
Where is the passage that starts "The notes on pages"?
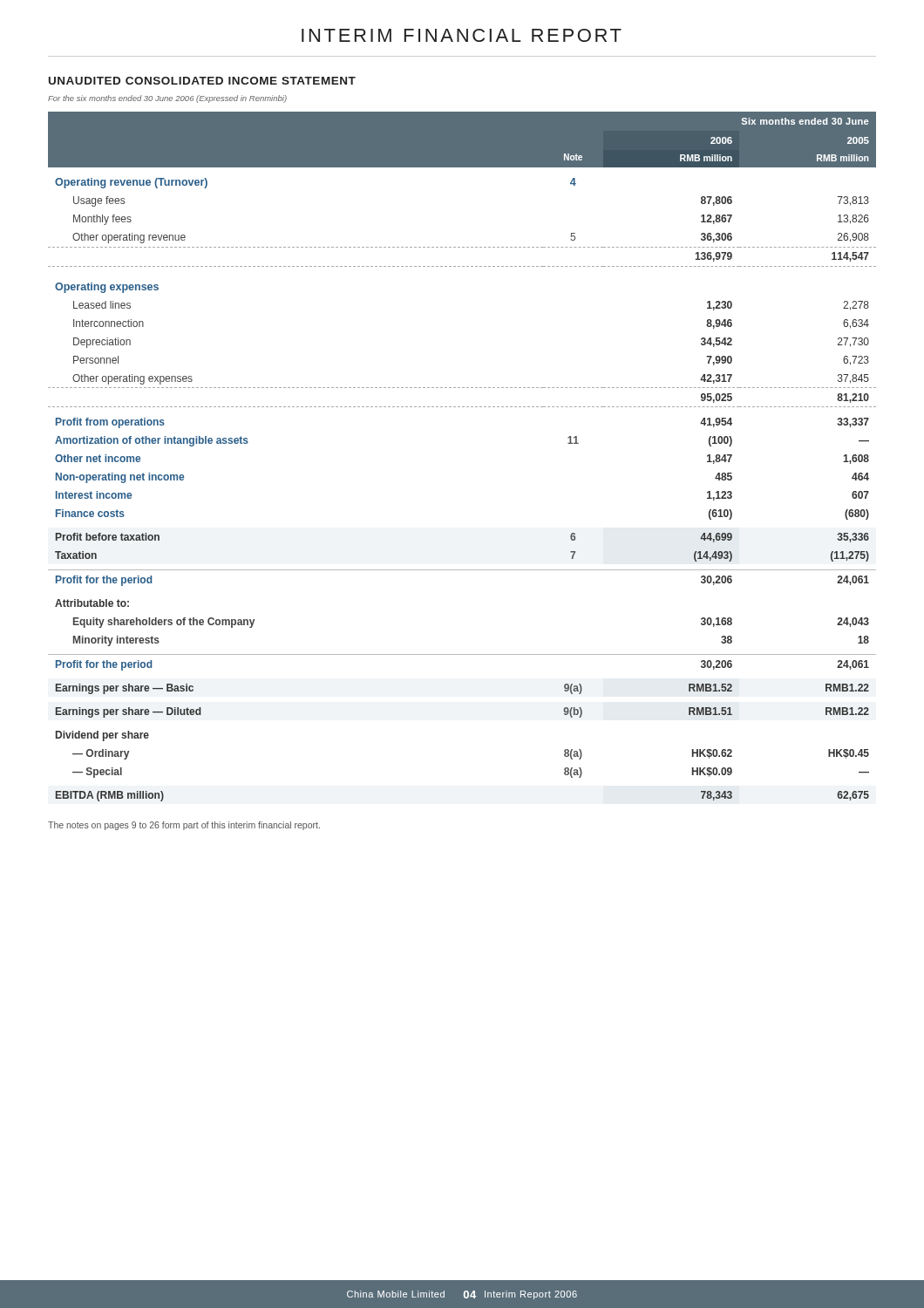pos(184,825)
